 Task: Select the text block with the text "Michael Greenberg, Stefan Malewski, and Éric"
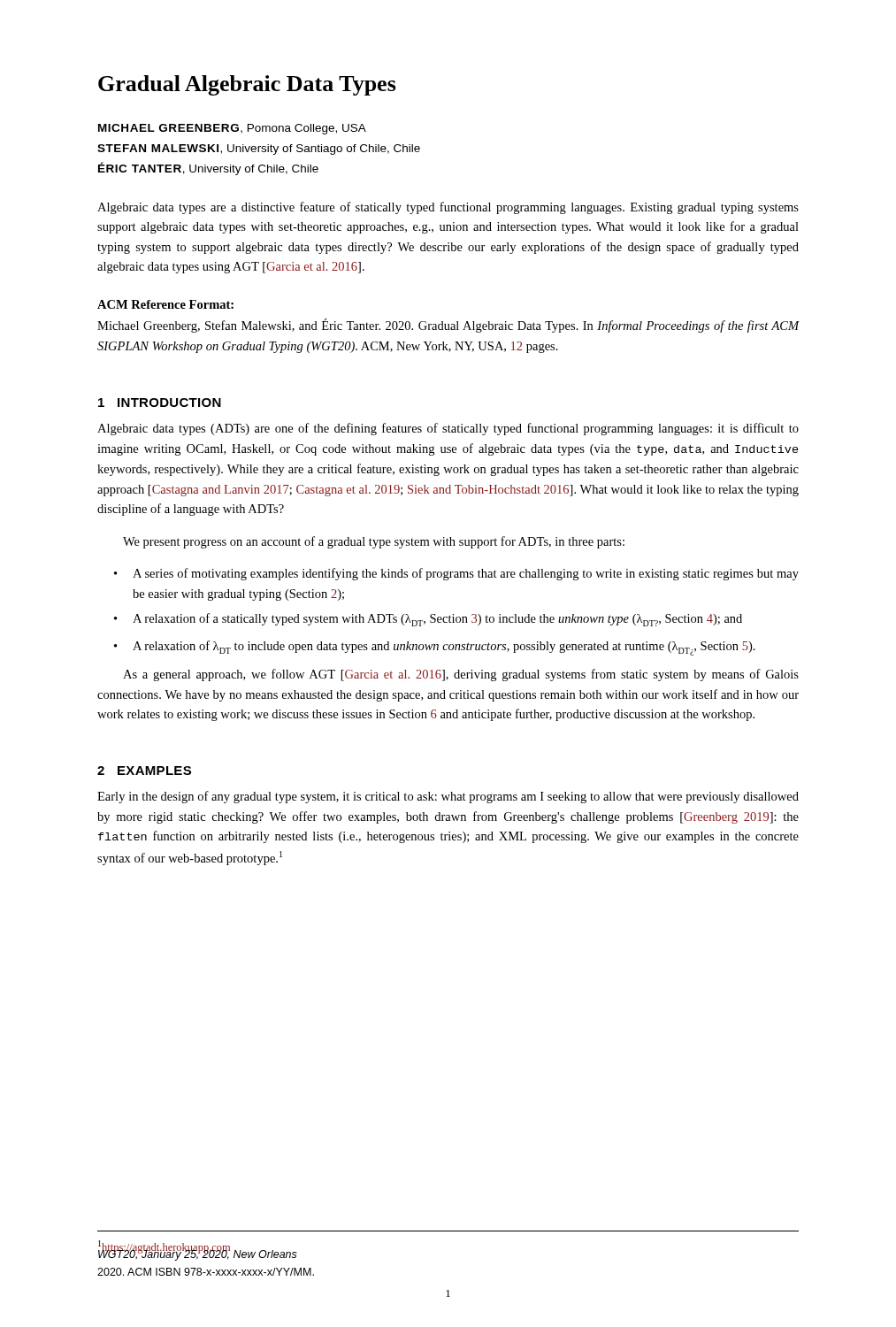448,336
